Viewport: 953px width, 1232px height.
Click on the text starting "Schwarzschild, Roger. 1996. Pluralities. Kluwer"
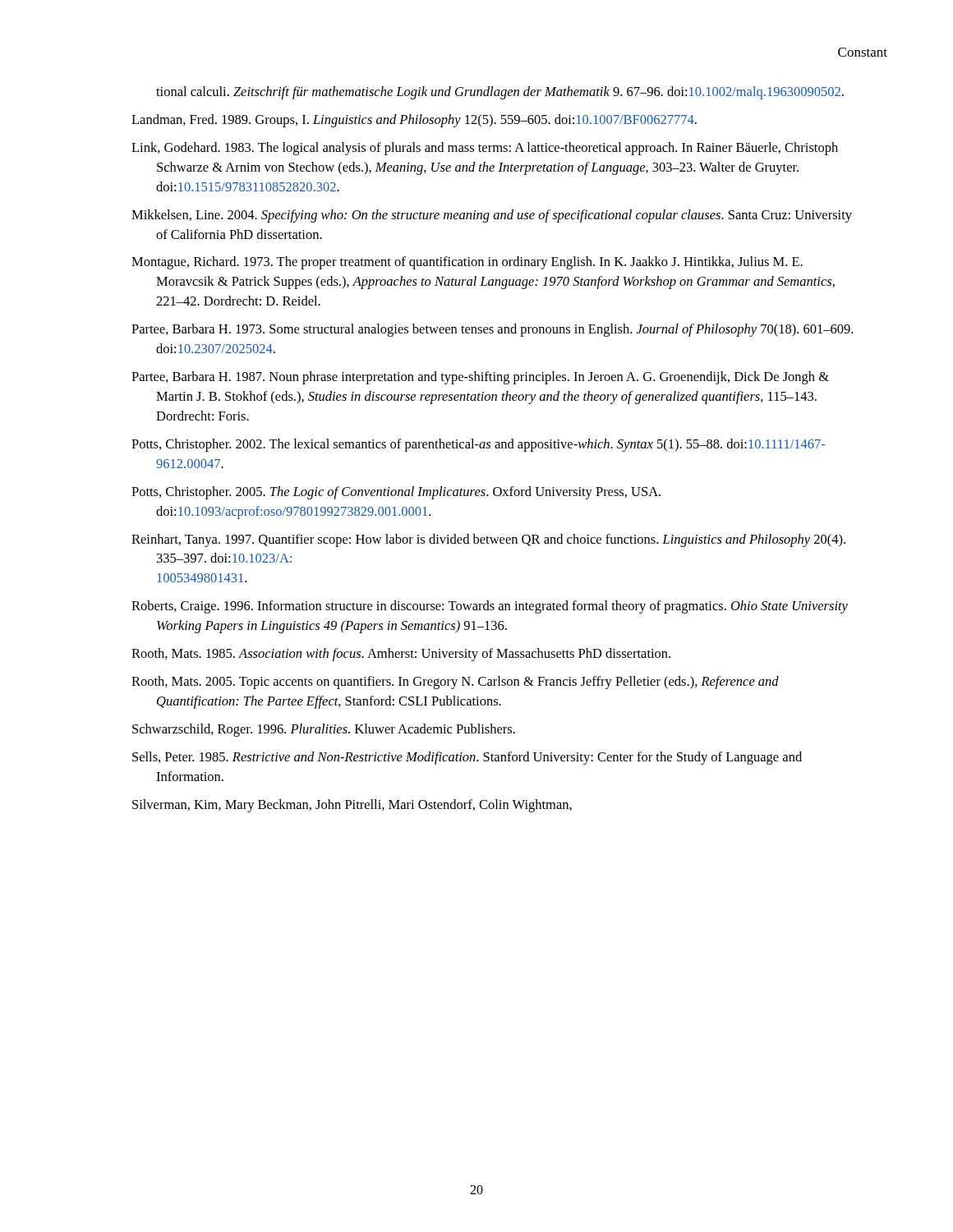tap(324, 729)
